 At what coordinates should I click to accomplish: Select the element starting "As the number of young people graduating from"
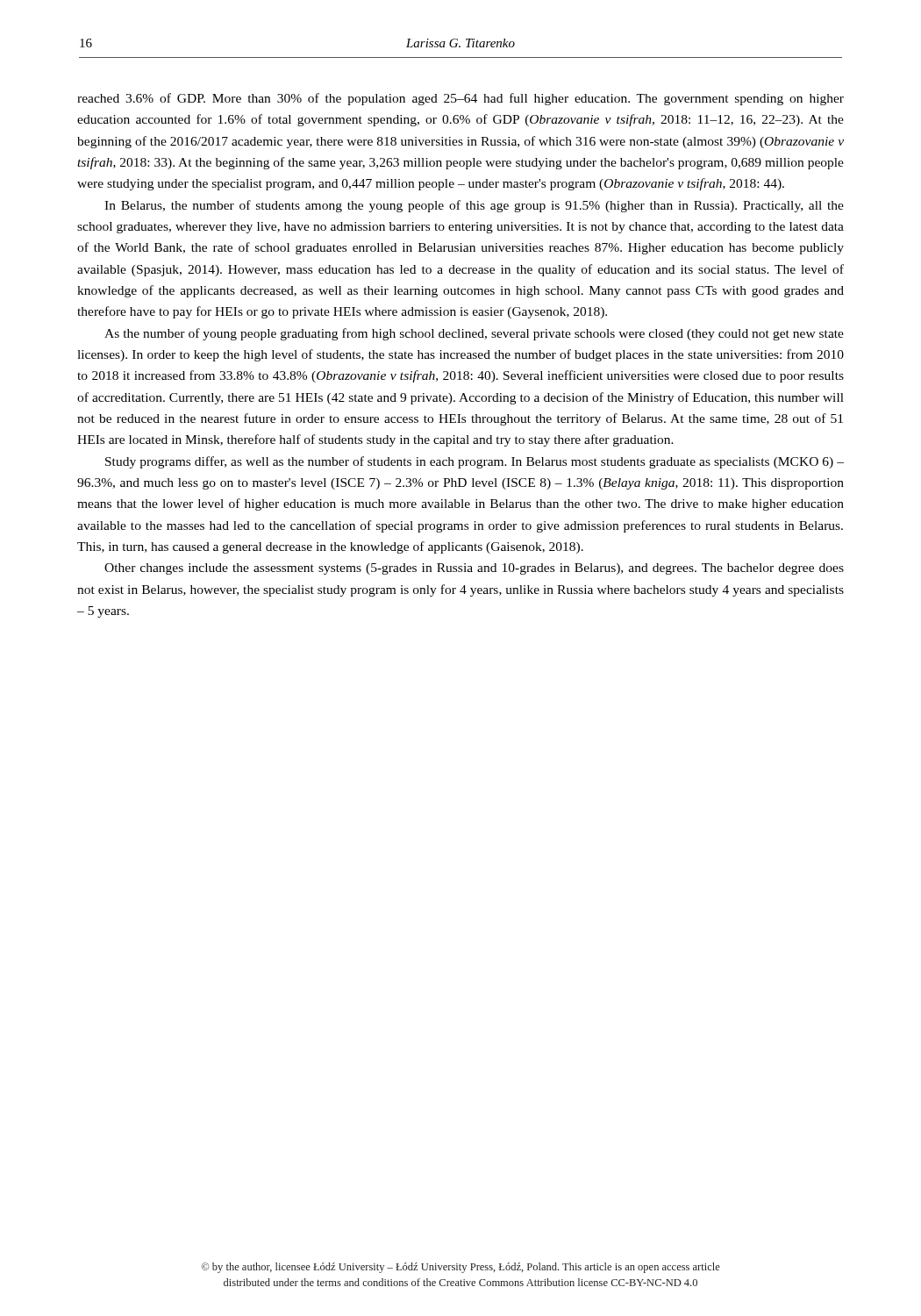click(x=460, y=387)
